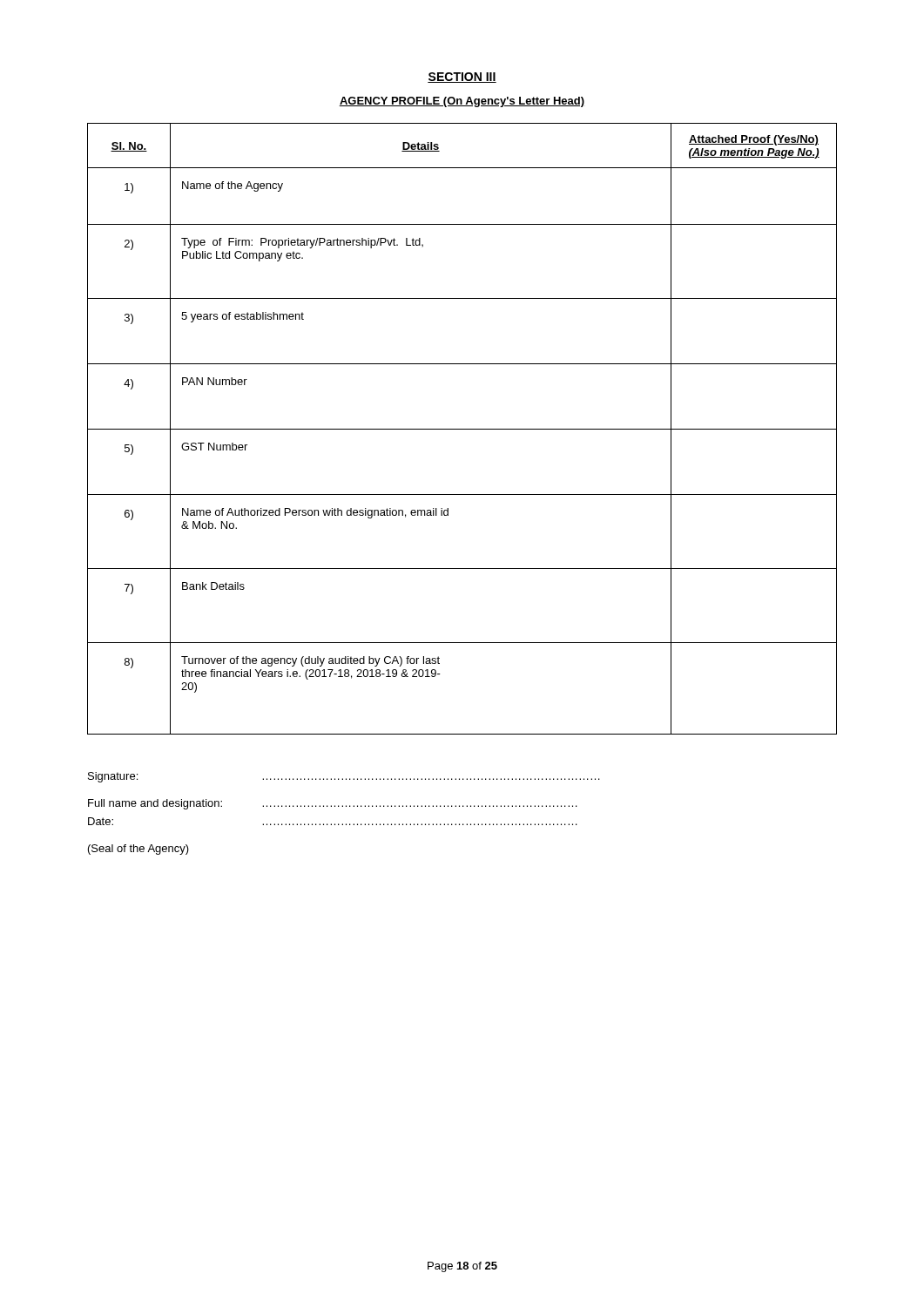924x1307 pixels.
Task: Select the text starting "Date: …………………………………………………………………………"
Action: (x=462, y=821)
